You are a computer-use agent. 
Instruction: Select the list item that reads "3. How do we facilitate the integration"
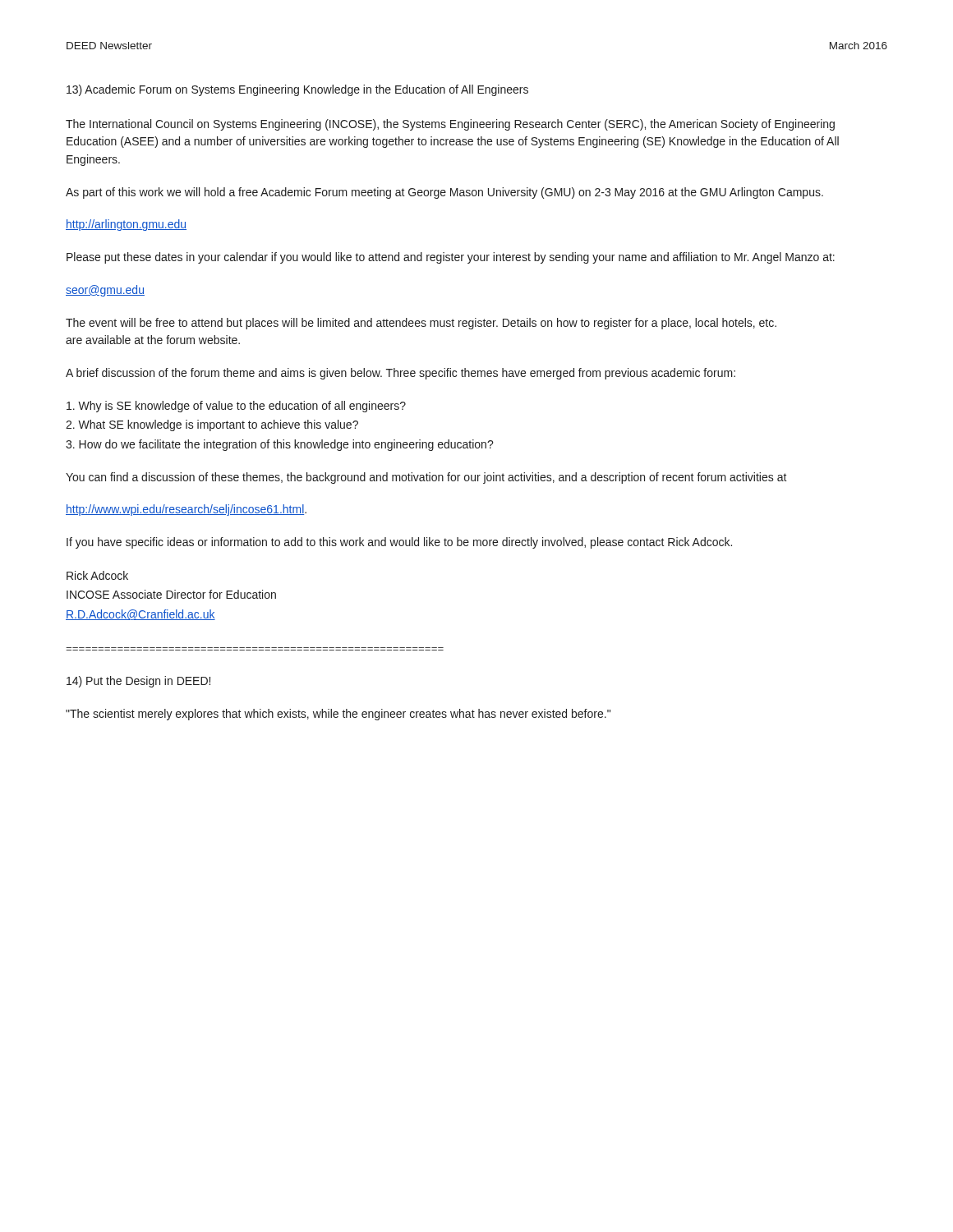(x=280, y=444)
